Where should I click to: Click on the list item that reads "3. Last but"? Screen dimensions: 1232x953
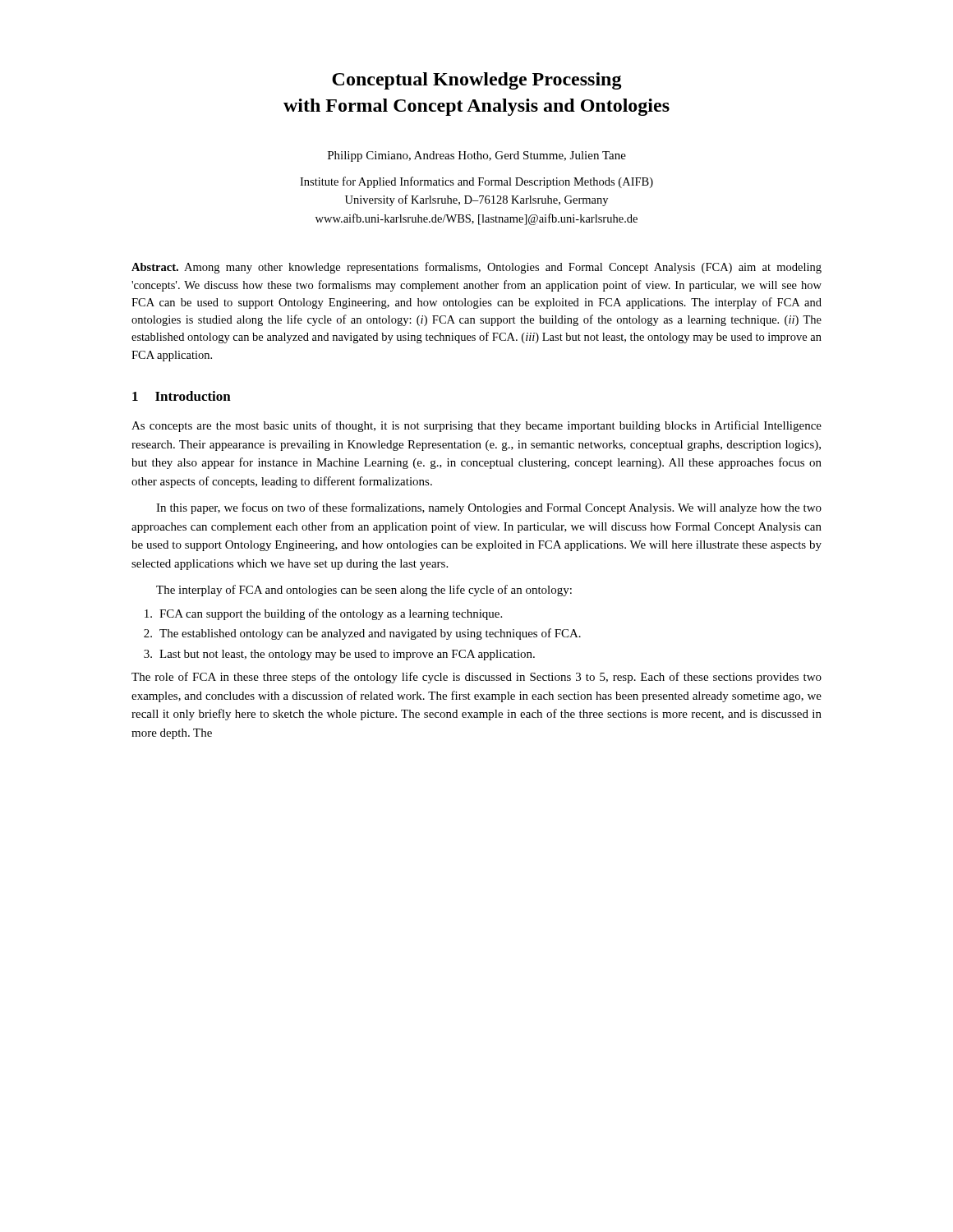pyautogui.click(x=333, y=654)
